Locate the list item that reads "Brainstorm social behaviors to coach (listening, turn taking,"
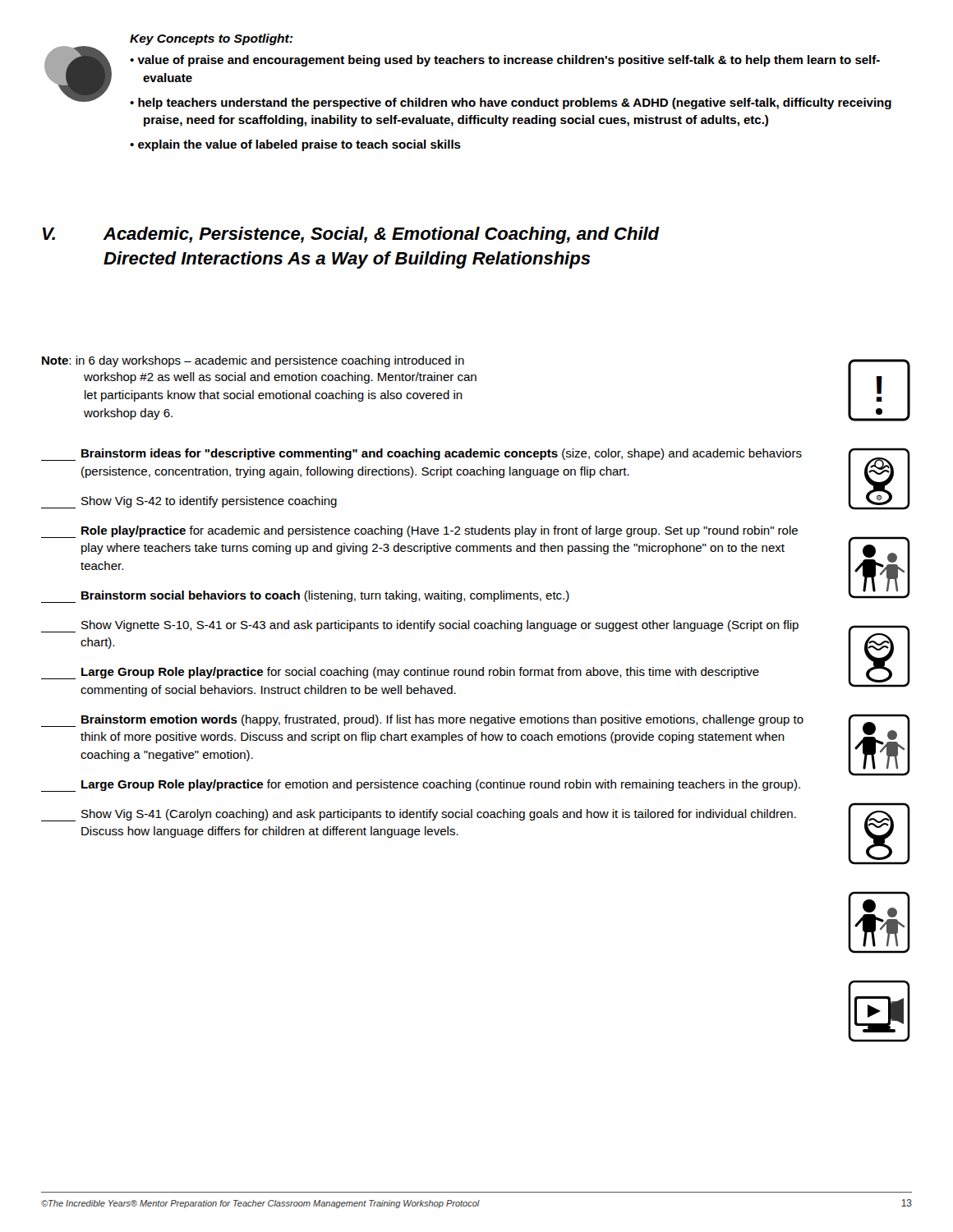This screenshot has height=1232, width=953. point(427,595)
